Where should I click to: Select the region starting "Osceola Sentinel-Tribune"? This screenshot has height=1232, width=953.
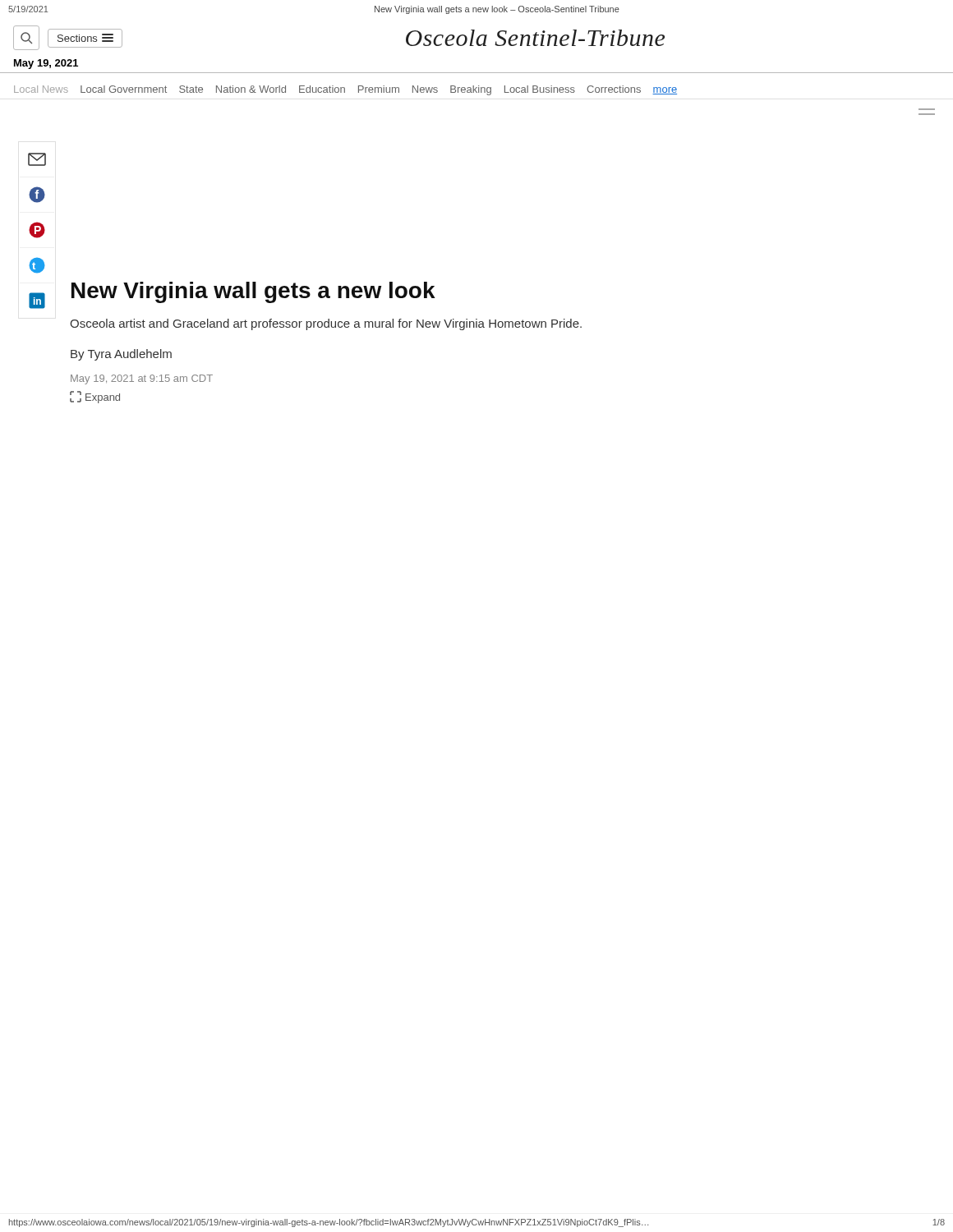pos(535,37)
